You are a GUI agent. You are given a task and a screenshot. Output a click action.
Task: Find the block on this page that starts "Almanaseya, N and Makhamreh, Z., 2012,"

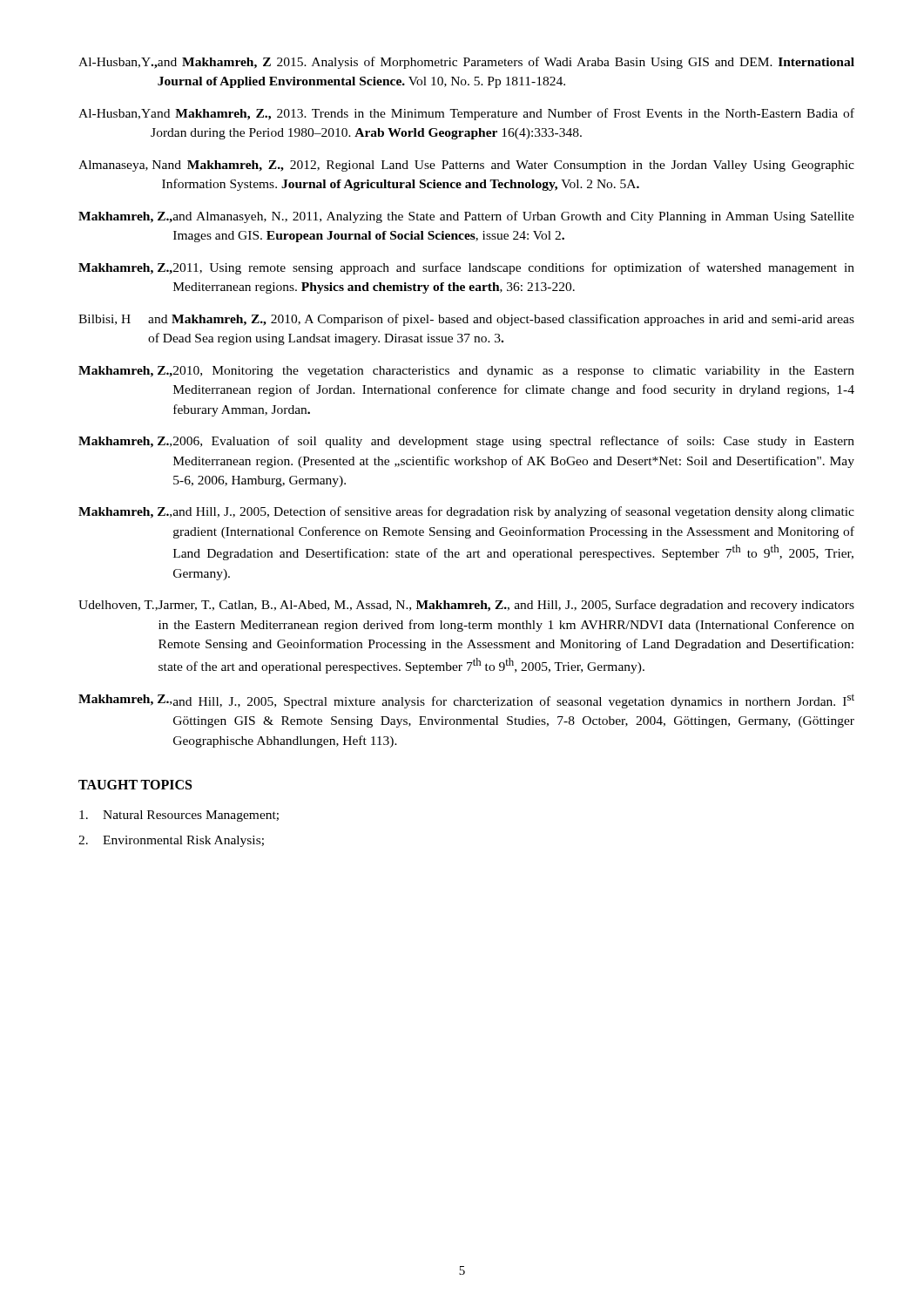point(466,175)
